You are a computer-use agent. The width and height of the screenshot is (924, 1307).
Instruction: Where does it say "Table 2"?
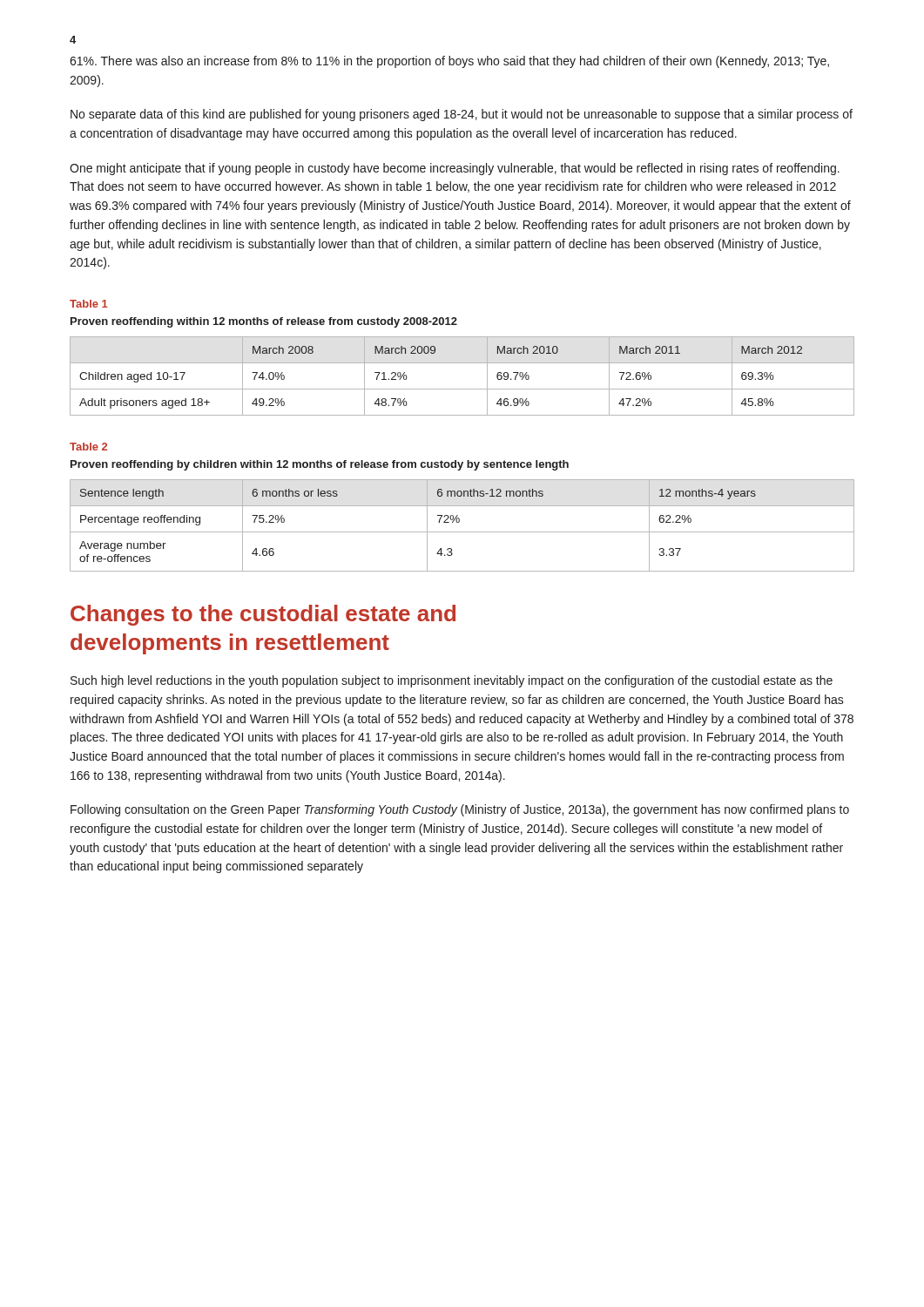click(89, 447)
